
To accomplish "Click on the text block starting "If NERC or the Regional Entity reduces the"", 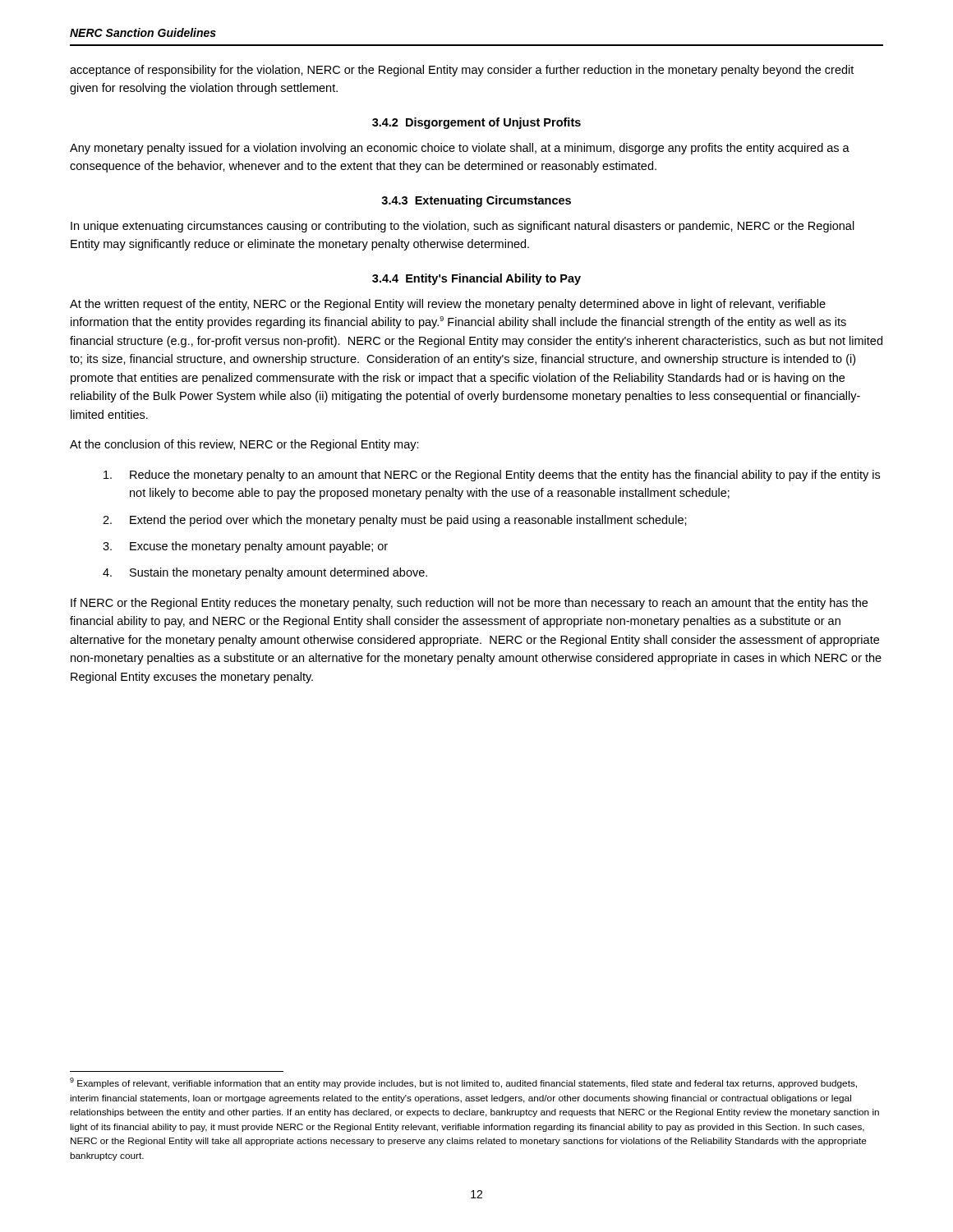I will pyautogui.click(x=476, y=640).
